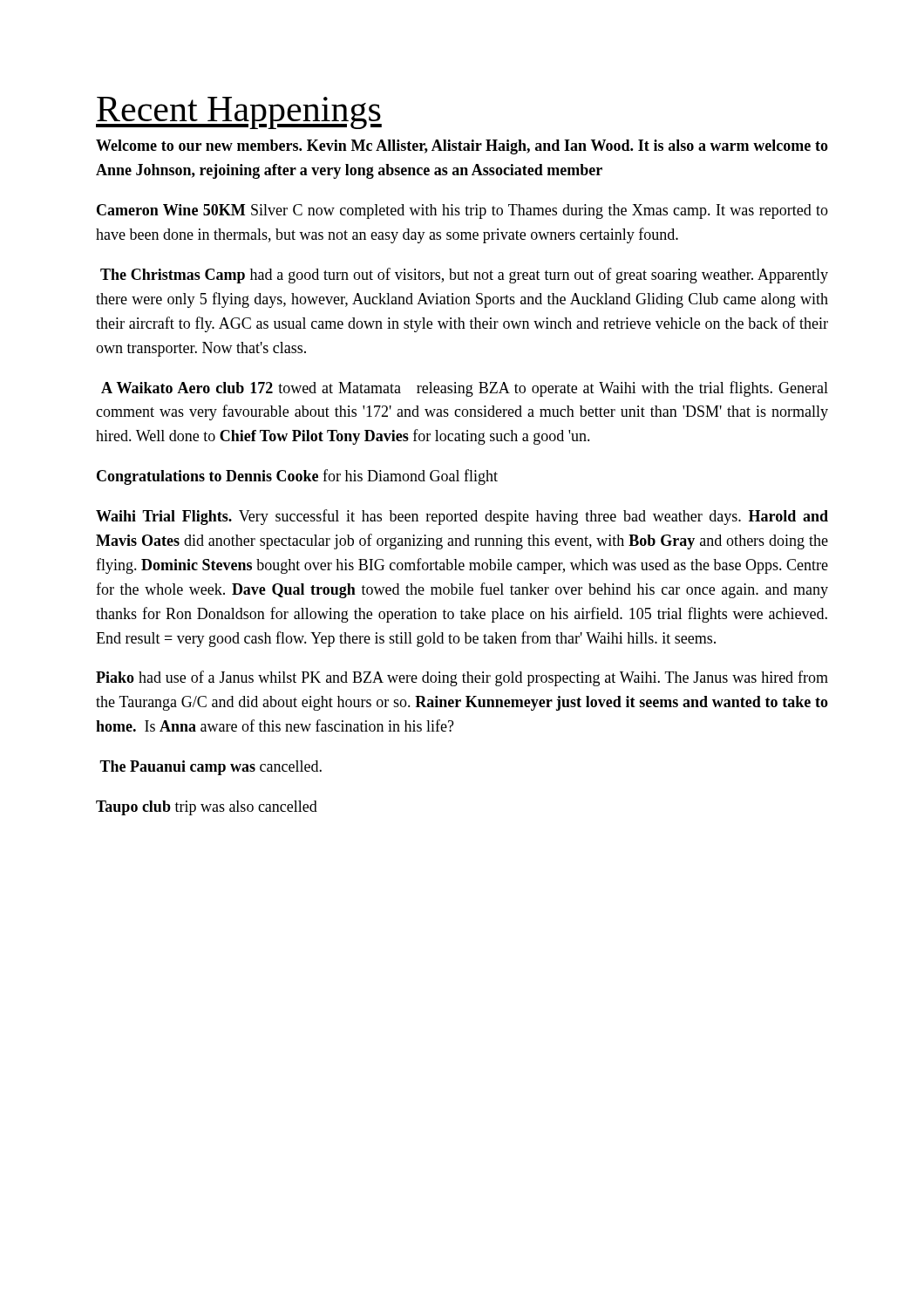Locate the block starting "The Pauanui camp"
This screenshot has width=924, height=1308.
coord(209,767)
